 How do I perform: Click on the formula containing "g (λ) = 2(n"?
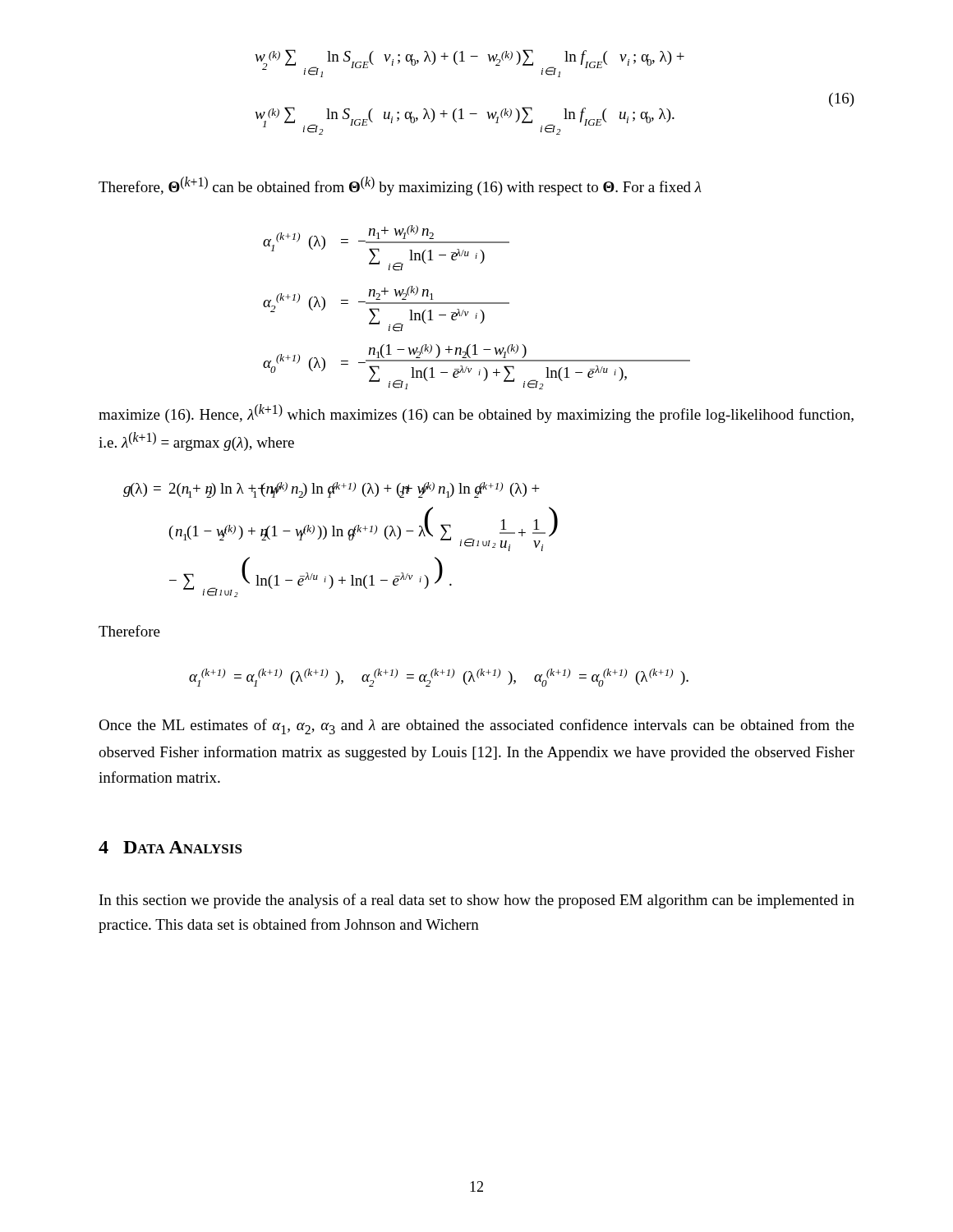tap(476, 538)
